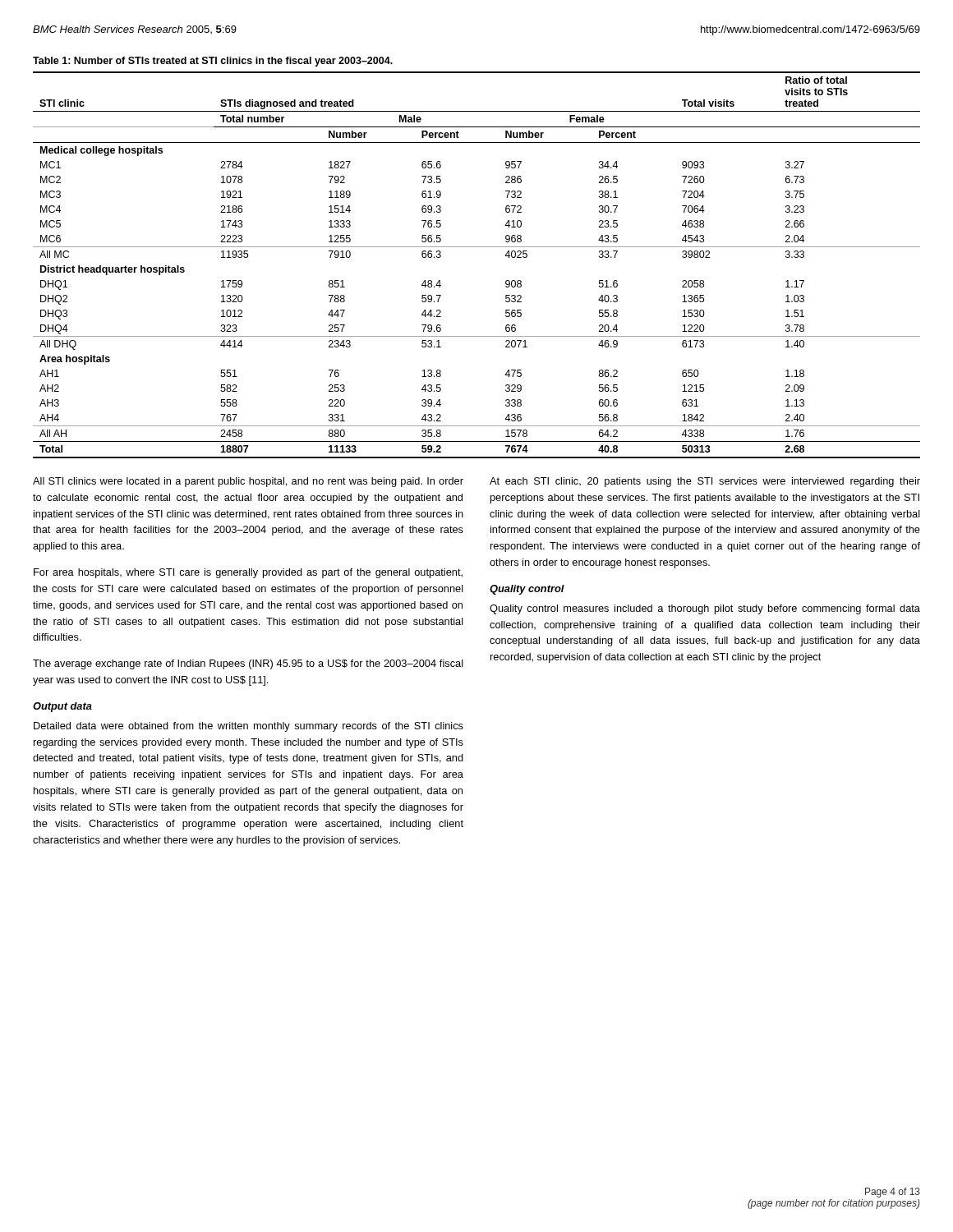The image size is (953, 1232).
Task: Locate the table with the text "STIs diagnosed and treated"
Action: pos(476,265)
